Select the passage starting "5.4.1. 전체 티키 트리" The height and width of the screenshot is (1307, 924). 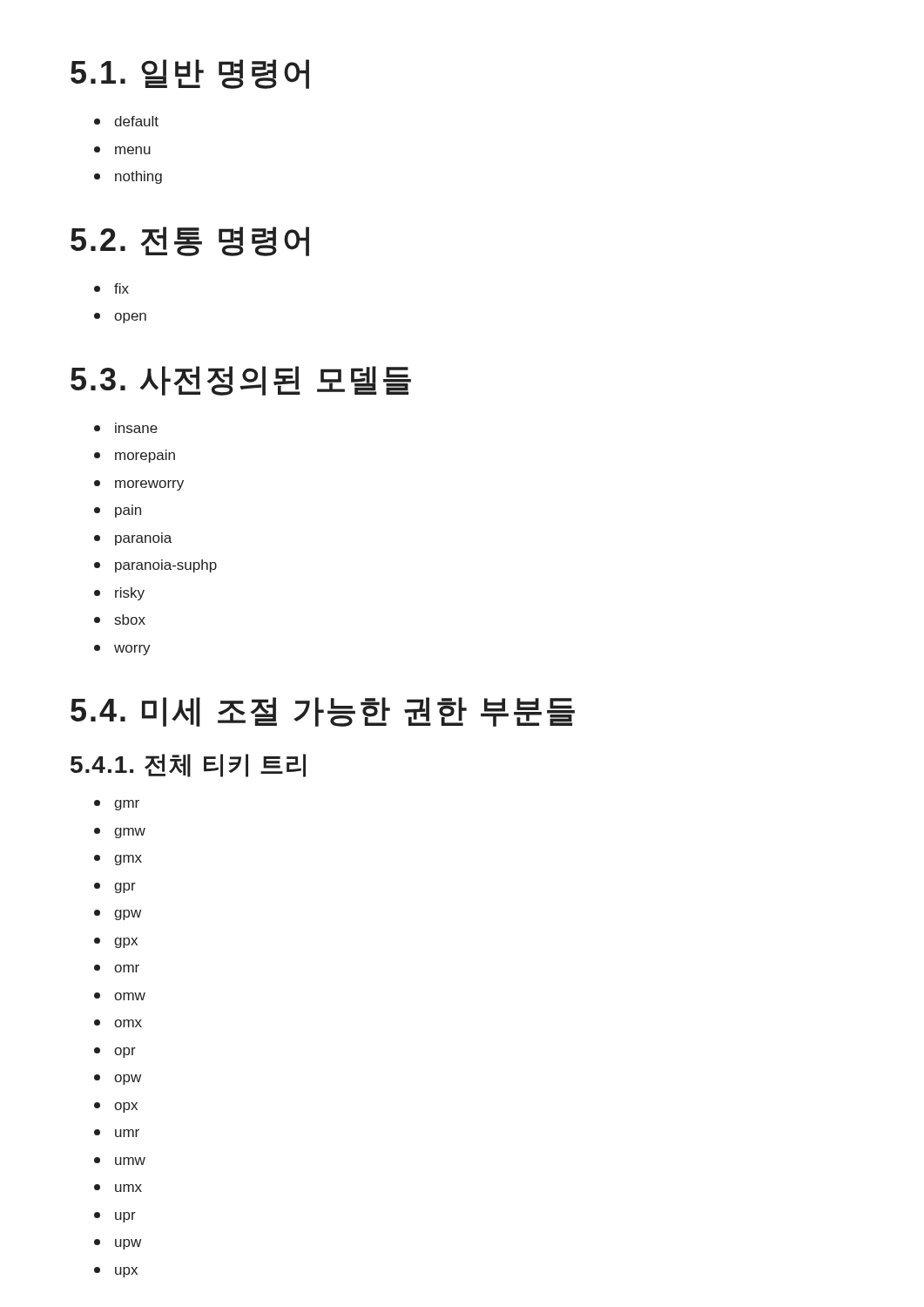190,765
